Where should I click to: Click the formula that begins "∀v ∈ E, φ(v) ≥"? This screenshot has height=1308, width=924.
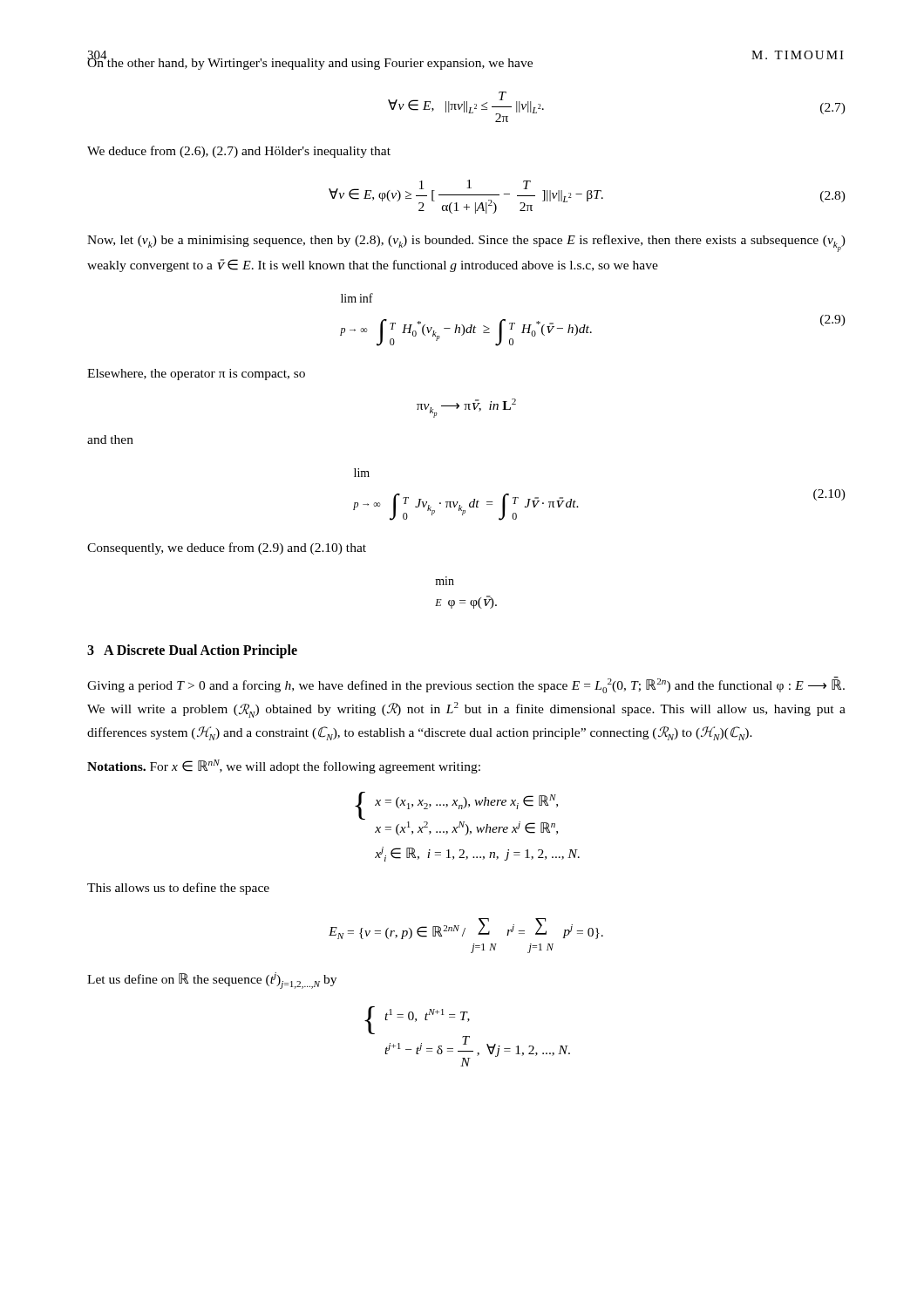pyautogui.click(x=466, y=195)
